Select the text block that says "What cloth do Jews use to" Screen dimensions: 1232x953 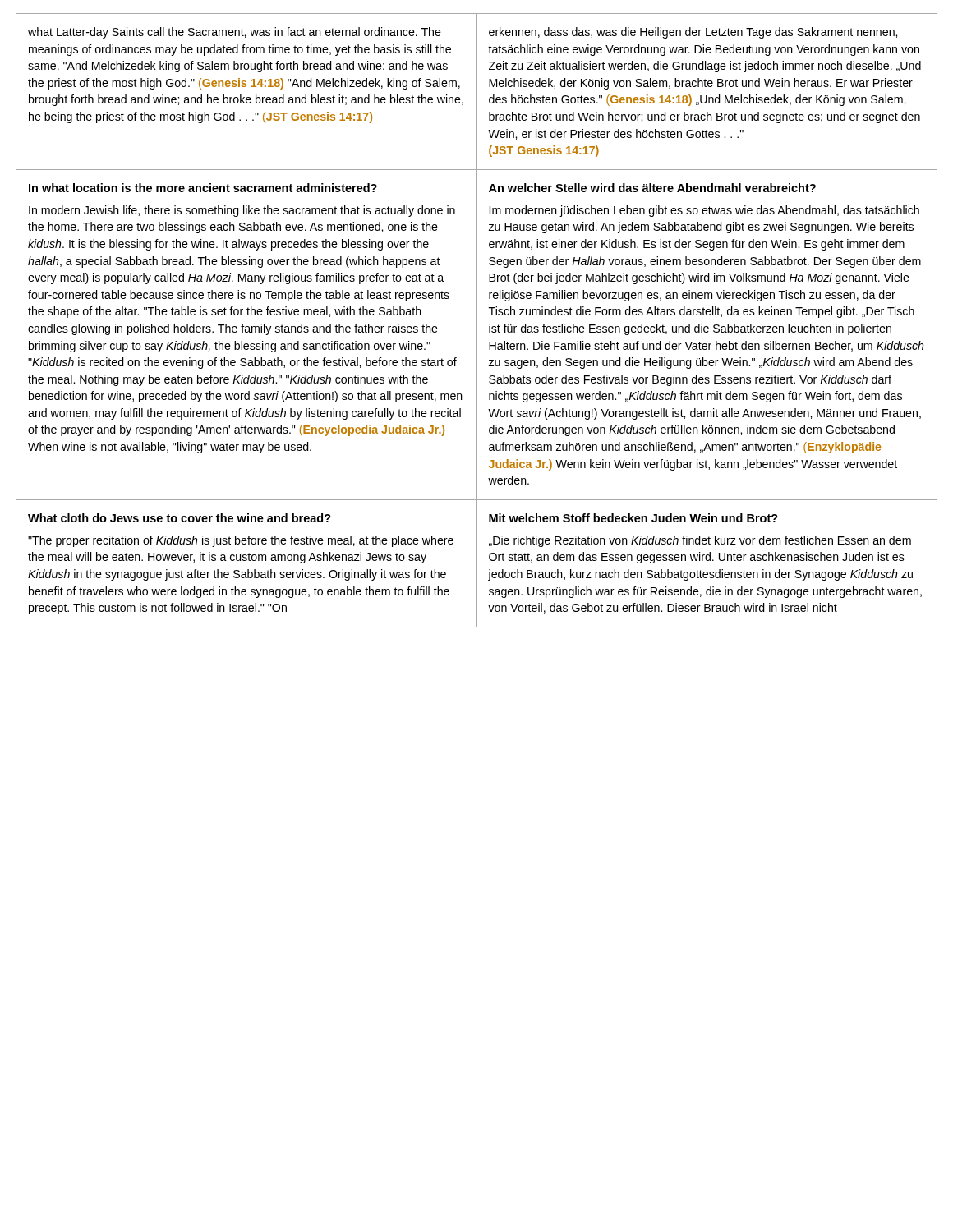pos(246,563)
